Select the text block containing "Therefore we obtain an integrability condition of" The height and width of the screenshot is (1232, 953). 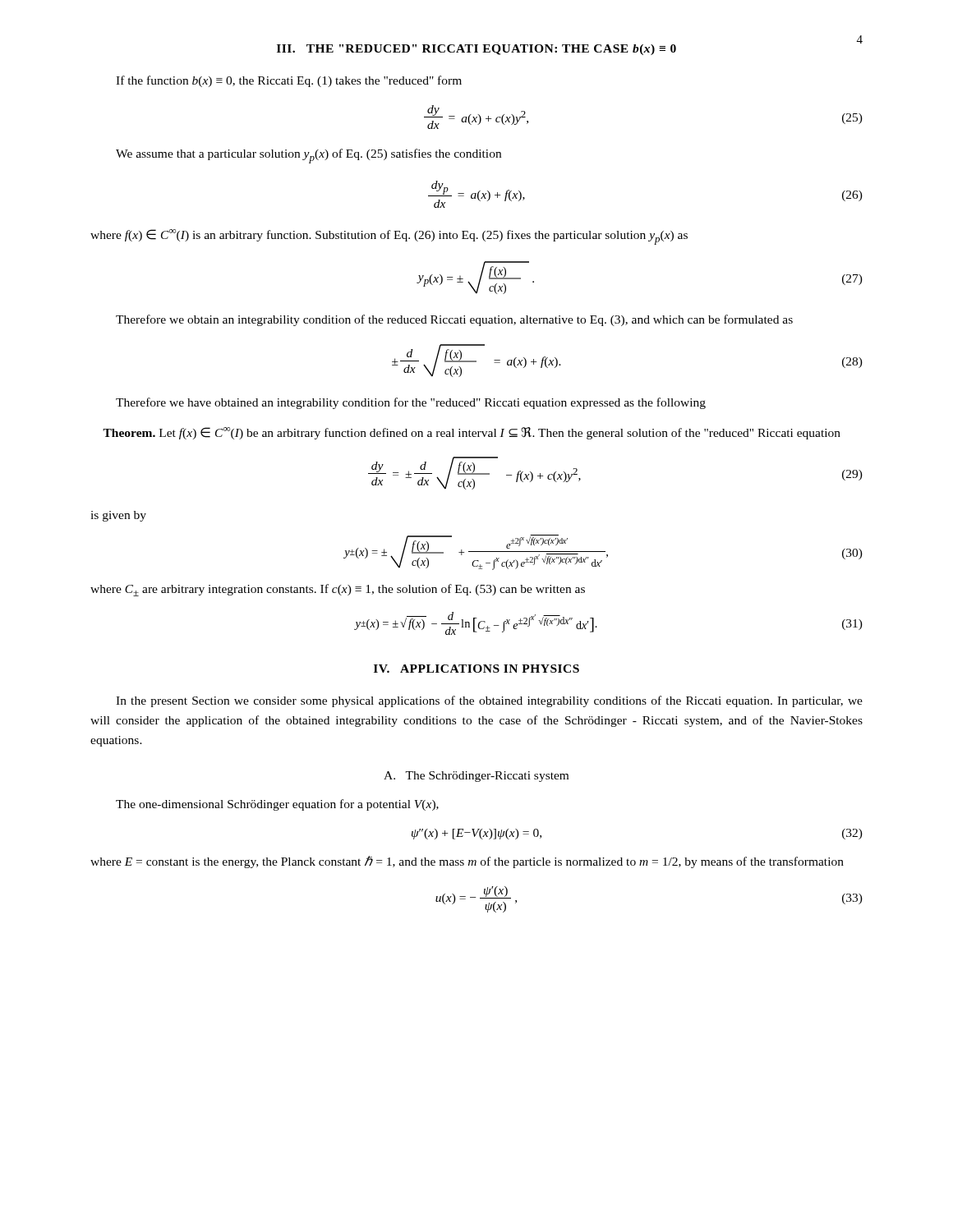pos(454,320)
